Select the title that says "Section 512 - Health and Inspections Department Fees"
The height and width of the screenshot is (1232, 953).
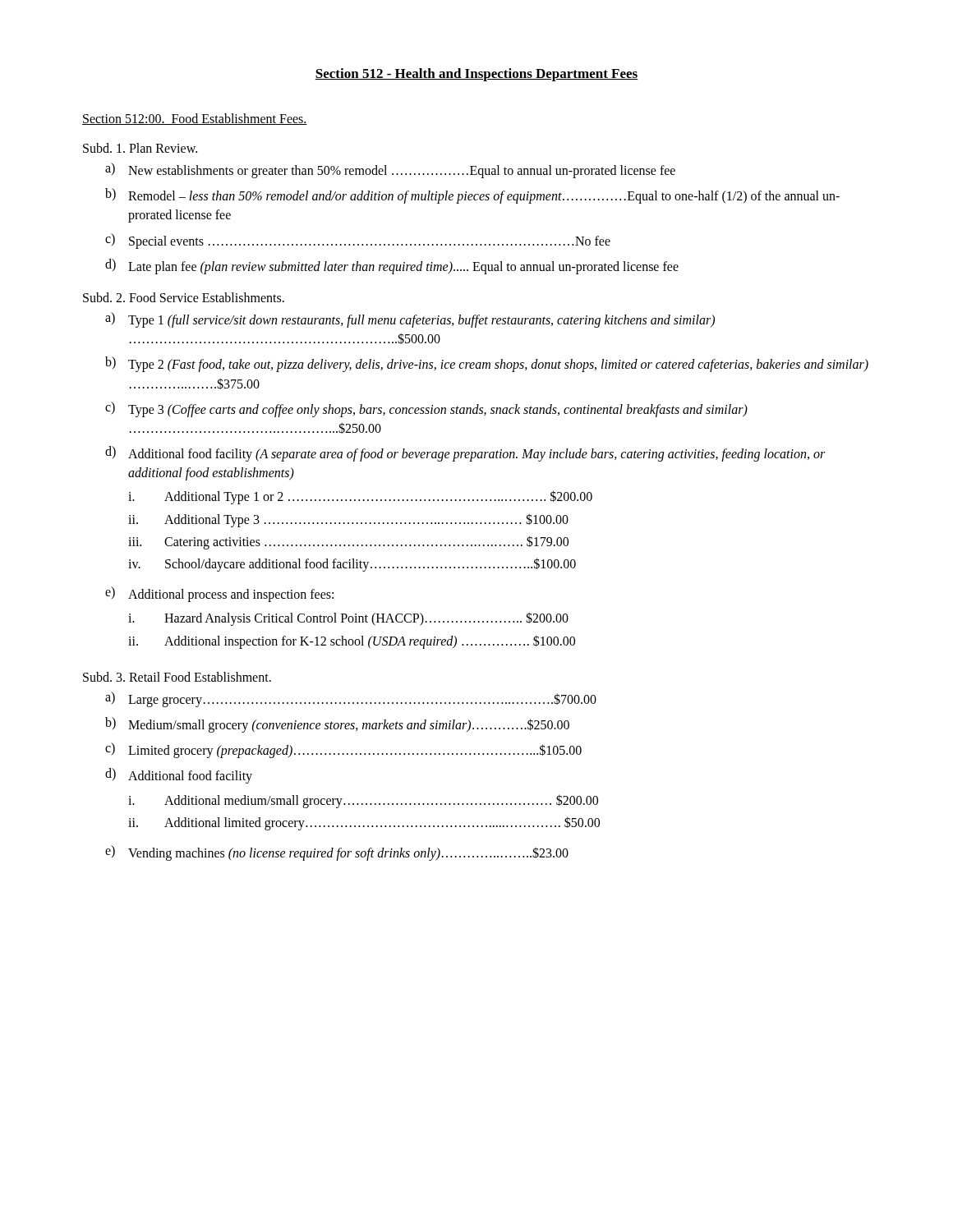click(476, 73)
